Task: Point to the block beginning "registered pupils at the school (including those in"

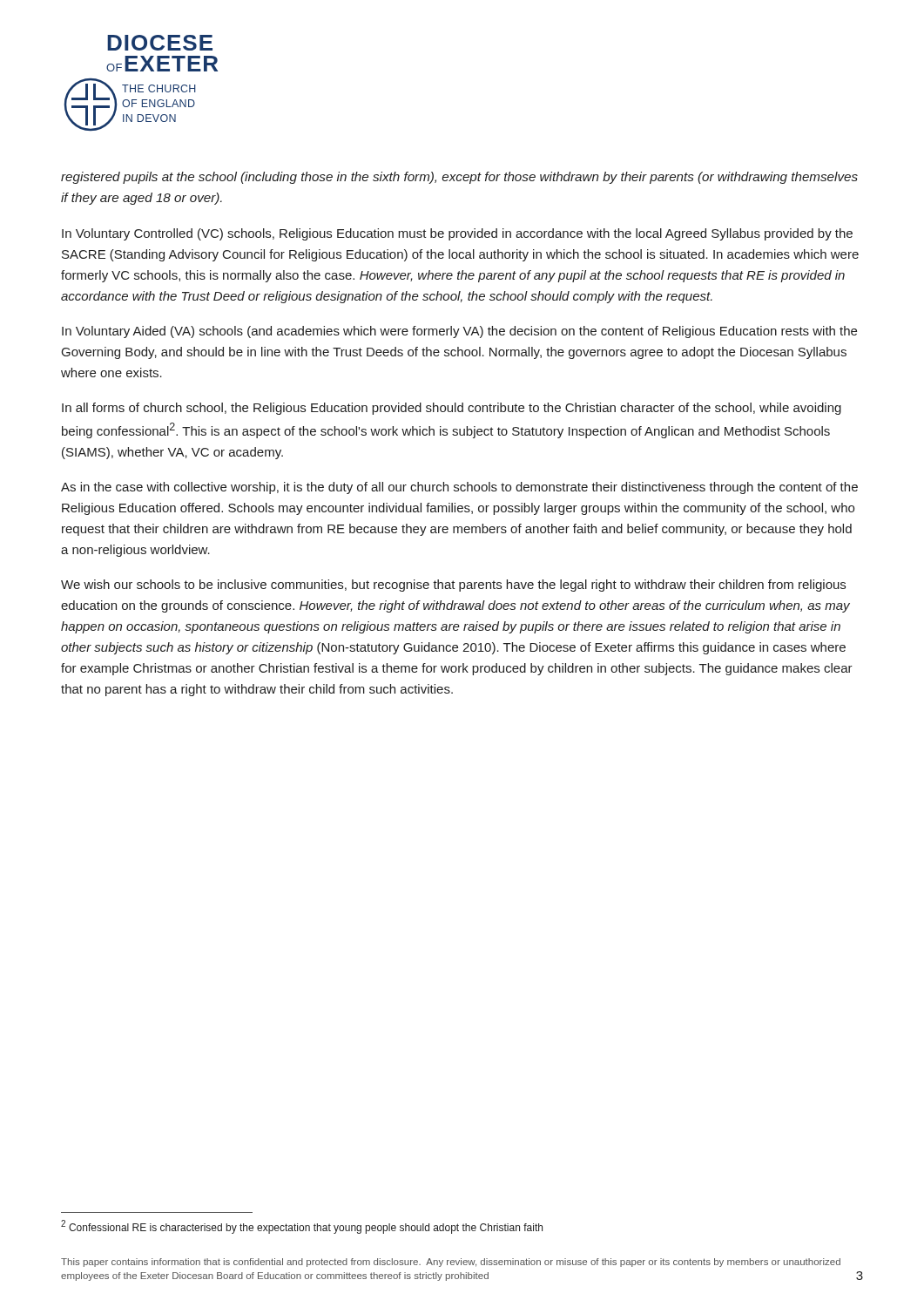Action: coord(459,187)
